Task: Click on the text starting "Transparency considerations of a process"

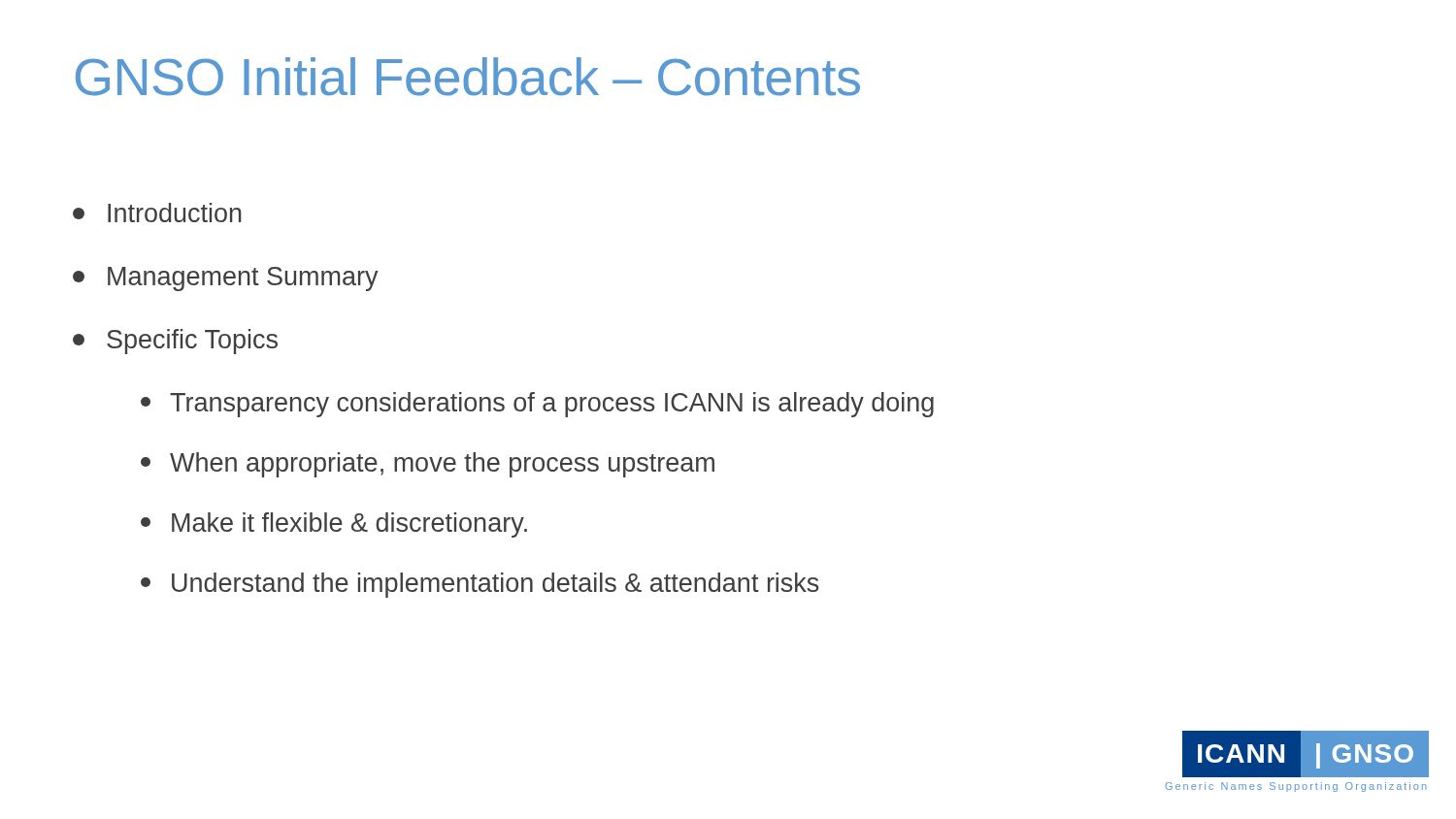Action: pyautogui.click(x=538, y=403)
